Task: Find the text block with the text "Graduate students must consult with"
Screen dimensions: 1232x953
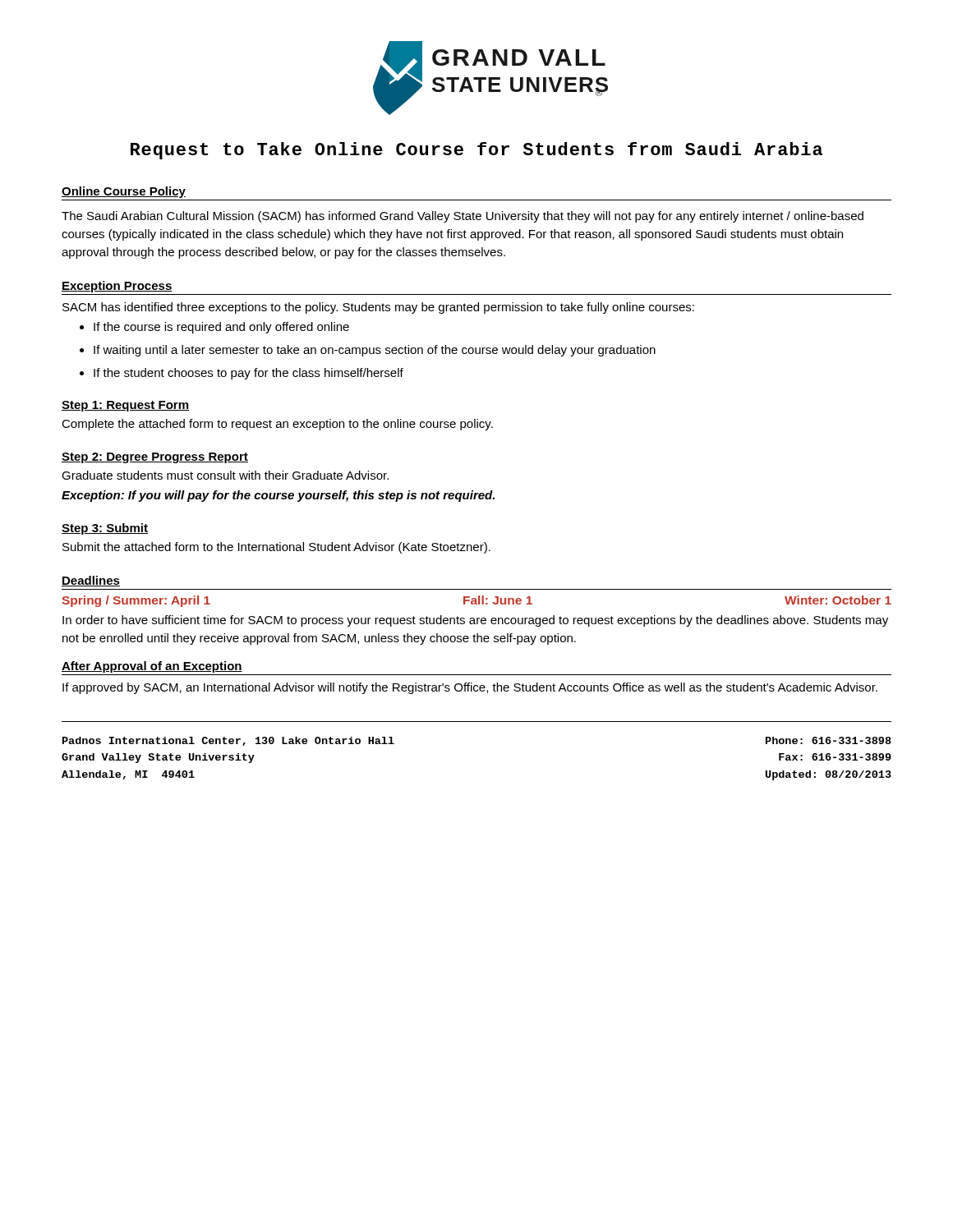Action: [x=226, y=475]
